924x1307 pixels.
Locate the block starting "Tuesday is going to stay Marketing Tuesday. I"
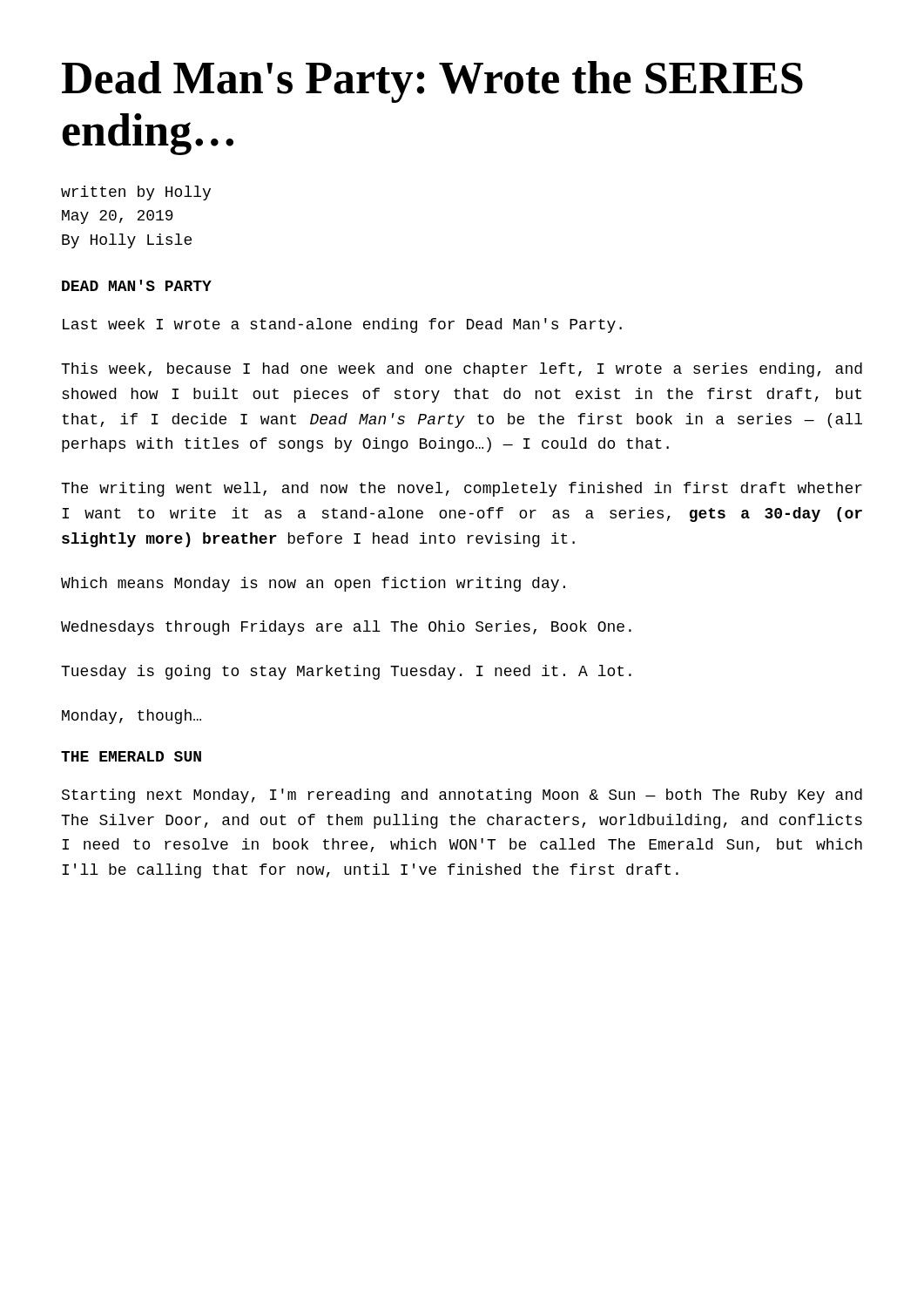(x=348, y=672)
